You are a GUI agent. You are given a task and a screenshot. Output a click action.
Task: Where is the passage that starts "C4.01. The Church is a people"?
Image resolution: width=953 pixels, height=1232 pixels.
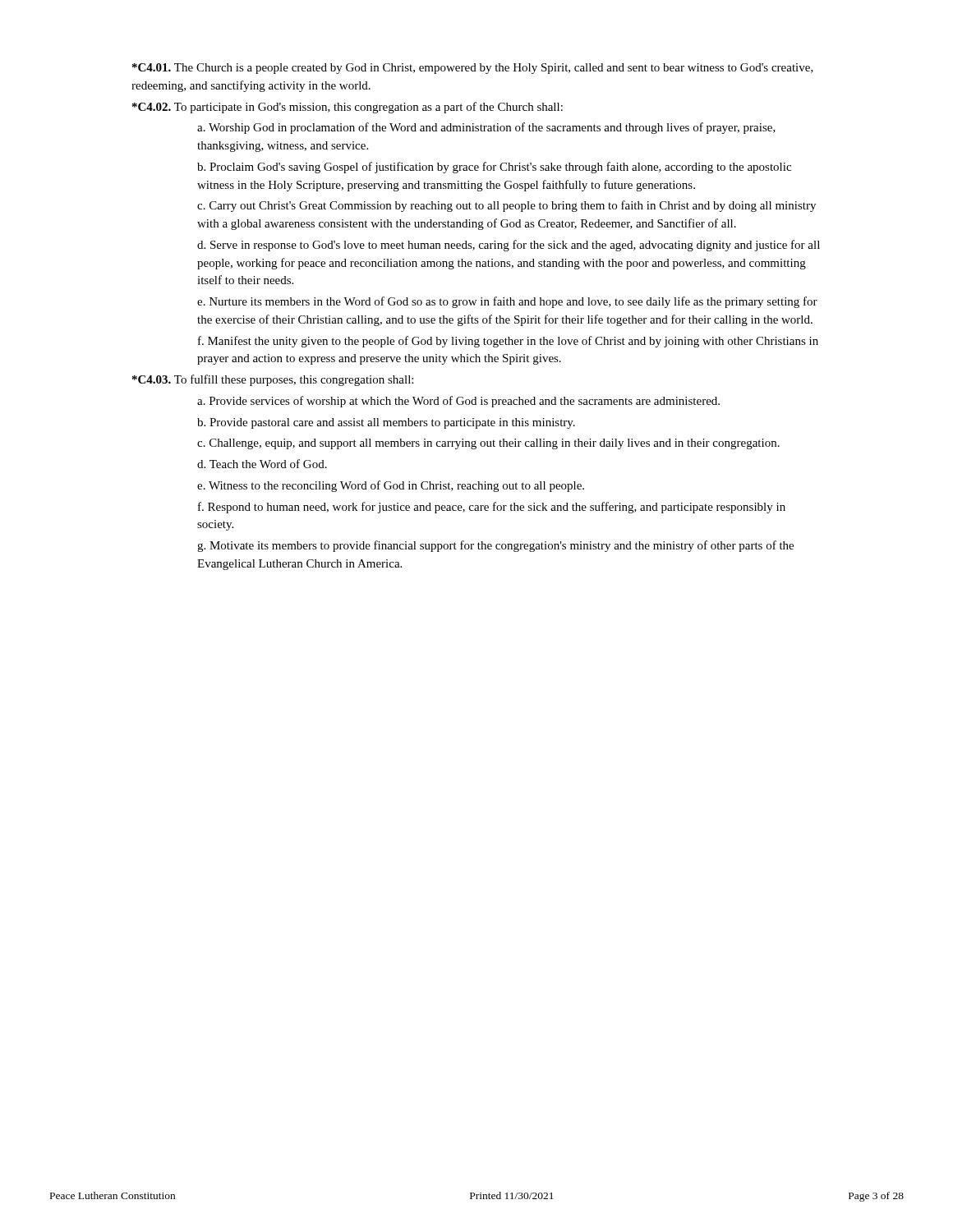tap(472, 76)
